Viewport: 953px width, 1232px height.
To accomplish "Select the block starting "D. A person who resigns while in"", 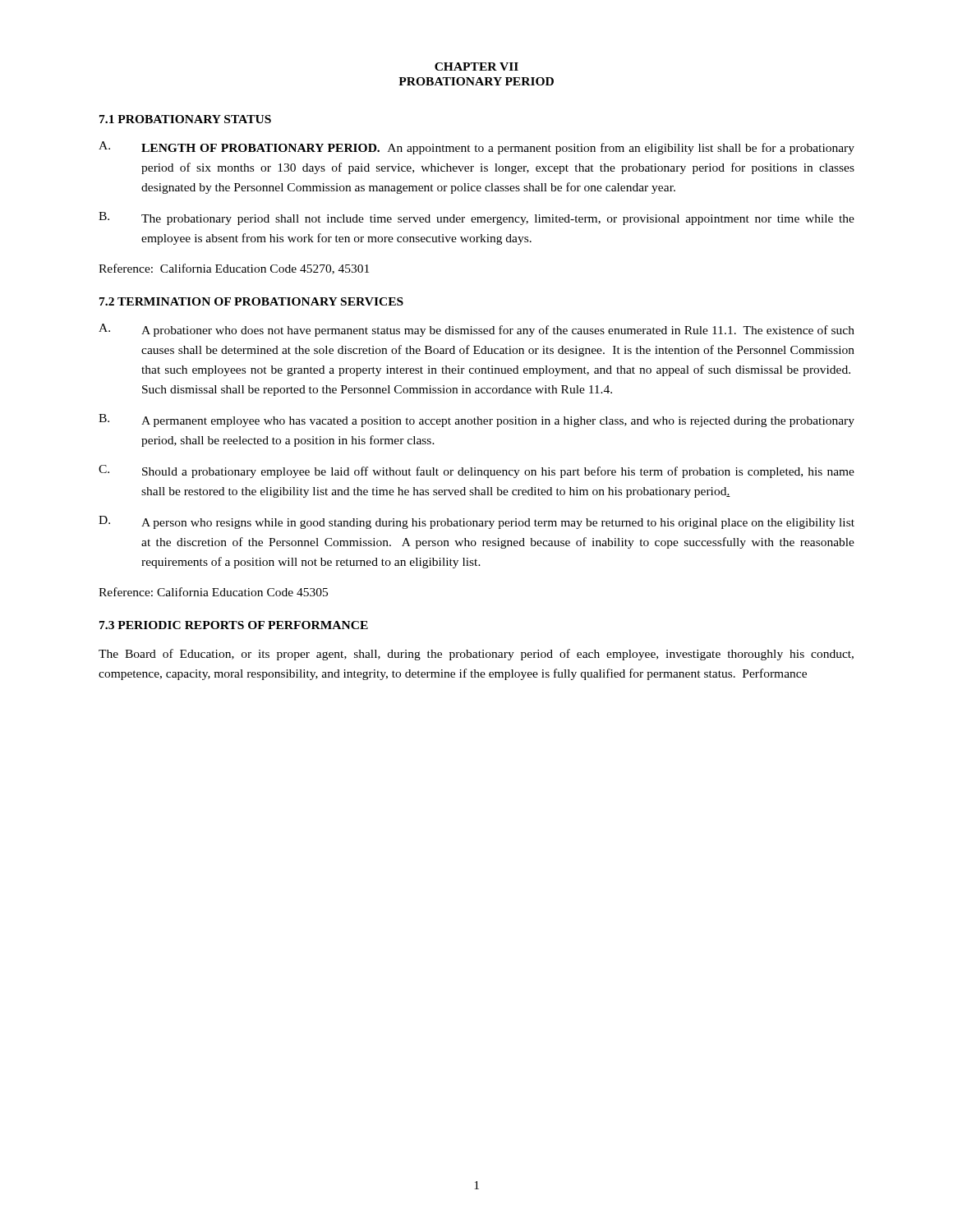I will click(x=476, y=542).
